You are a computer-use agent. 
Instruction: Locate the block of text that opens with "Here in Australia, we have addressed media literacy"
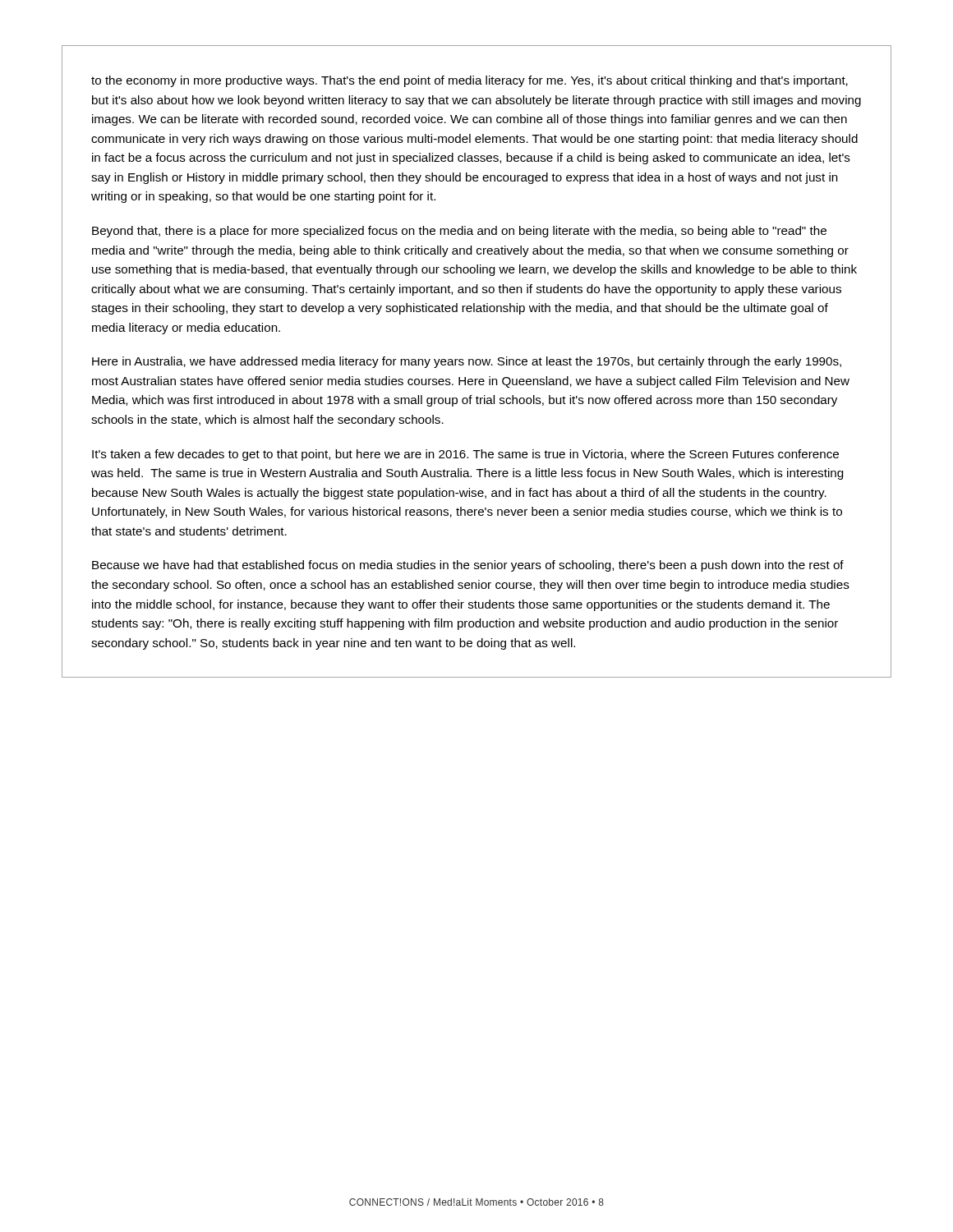pyautogui.click(x=470, y=390)
